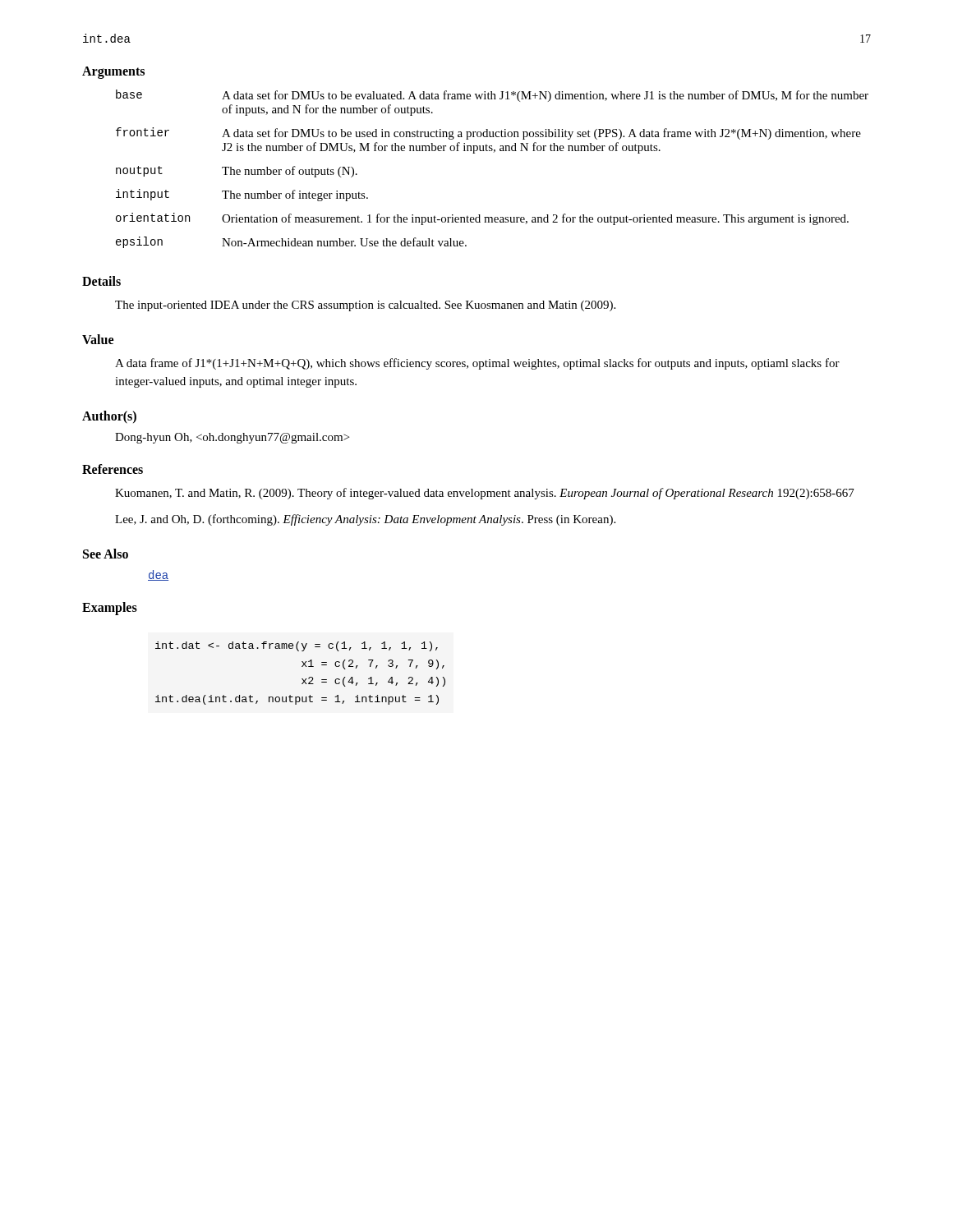
Task: Where does it say "See Also"?
Action: (105, 554)
